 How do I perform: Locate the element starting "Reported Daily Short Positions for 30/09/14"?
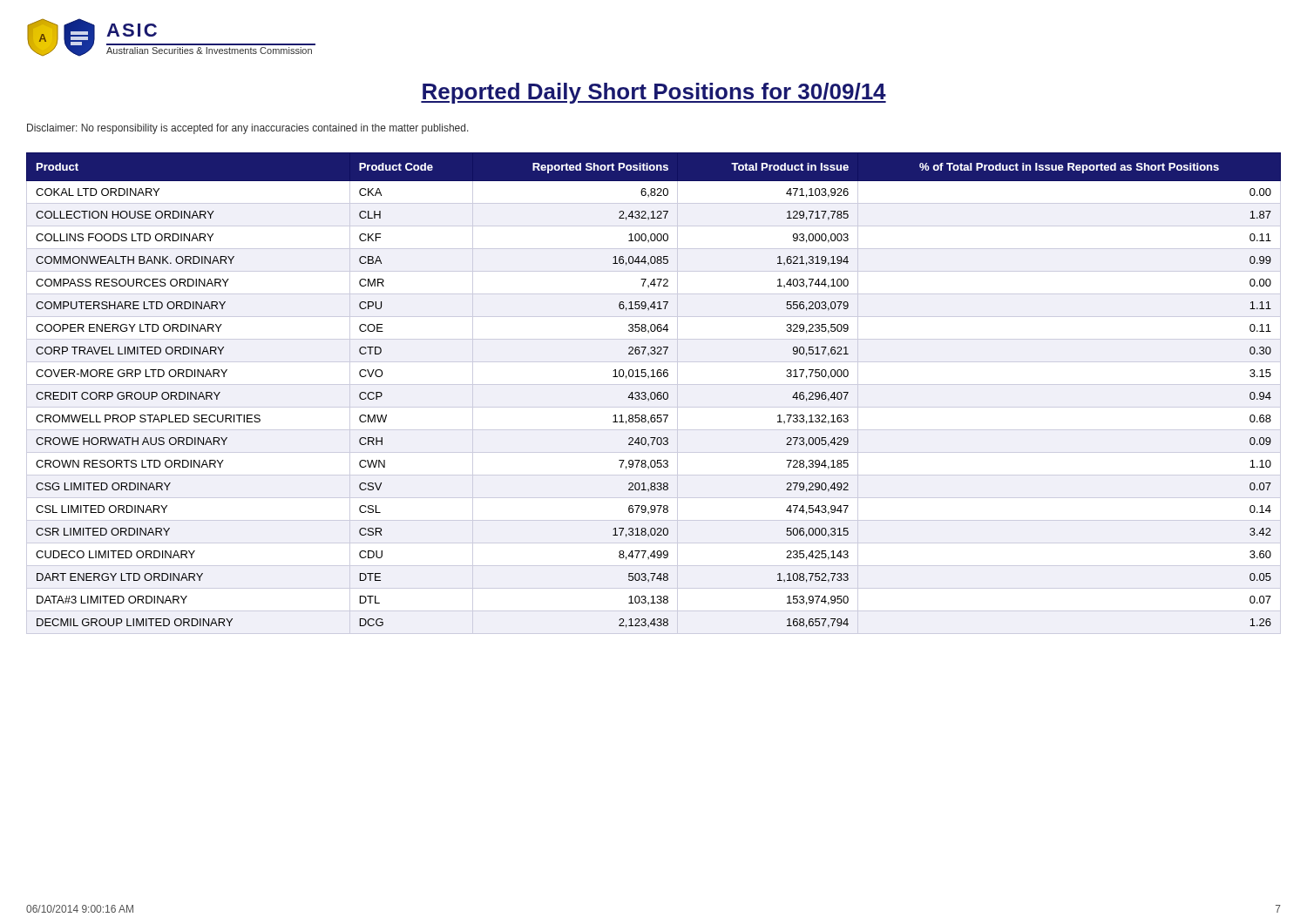654,92
